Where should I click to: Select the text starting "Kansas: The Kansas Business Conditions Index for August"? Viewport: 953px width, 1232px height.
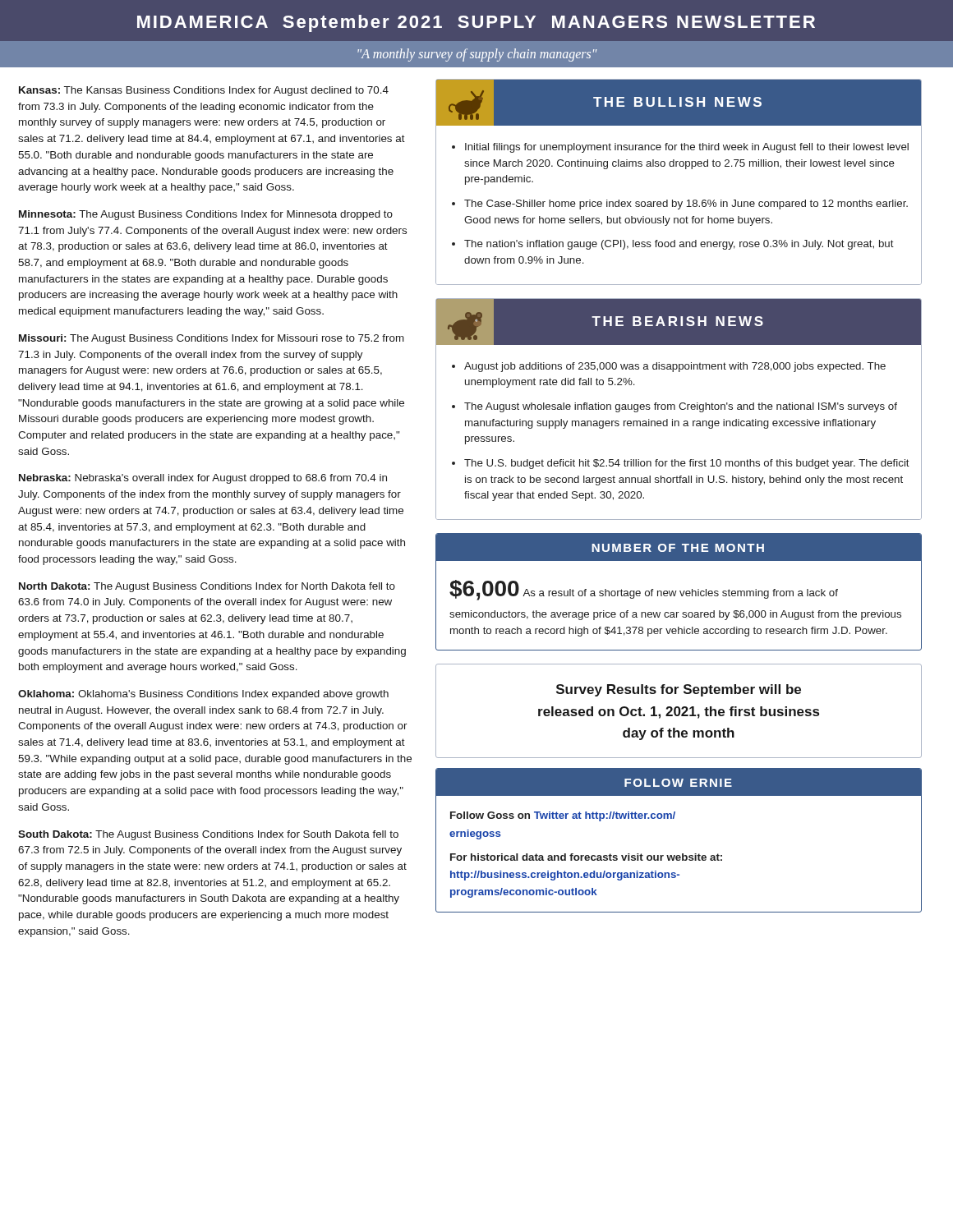(x=211, y=138)
